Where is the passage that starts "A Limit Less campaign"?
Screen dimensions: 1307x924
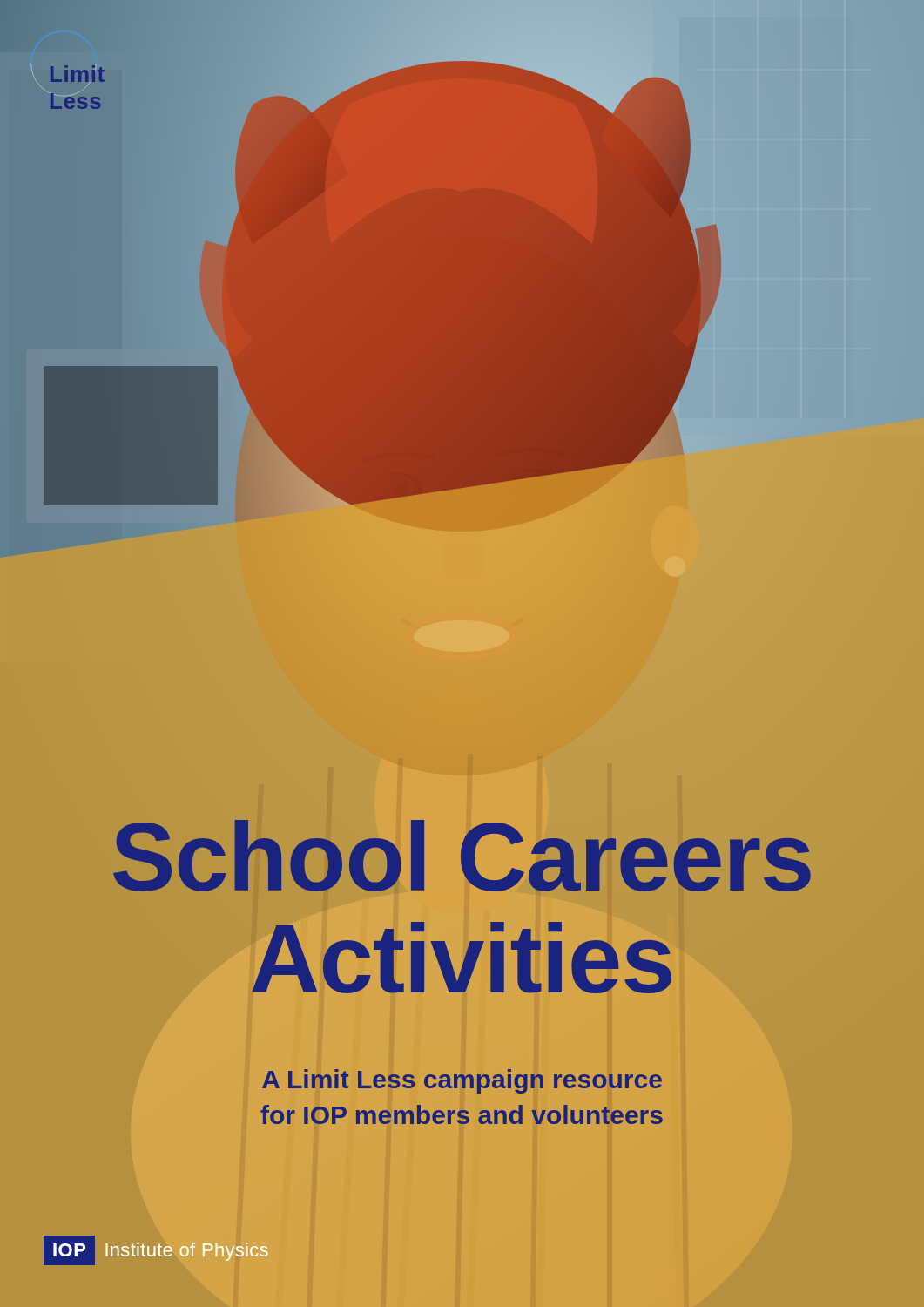tap(462, 1097)
